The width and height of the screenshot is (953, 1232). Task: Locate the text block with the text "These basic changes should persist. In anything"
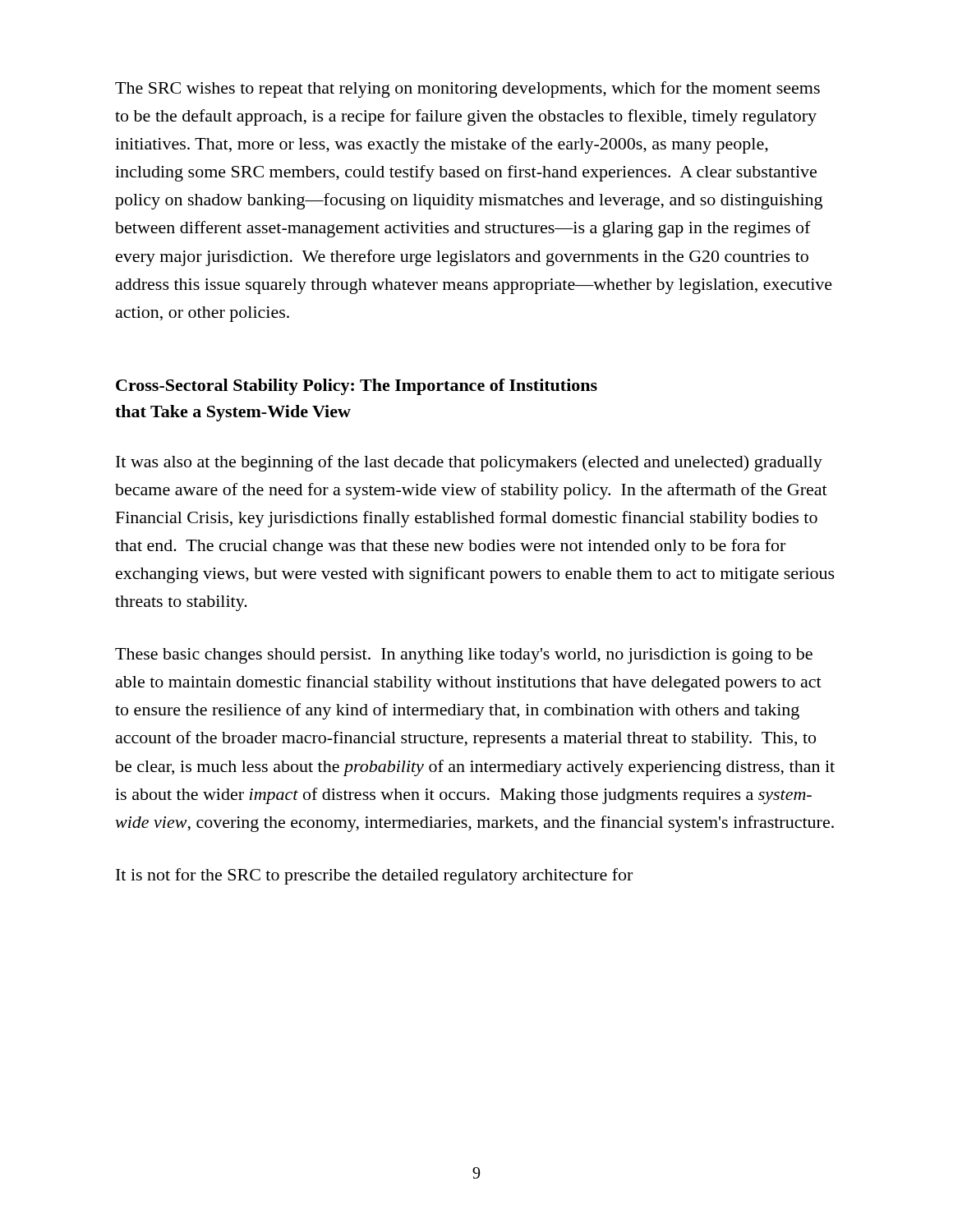pyautogui.click(x=475, y=738)
